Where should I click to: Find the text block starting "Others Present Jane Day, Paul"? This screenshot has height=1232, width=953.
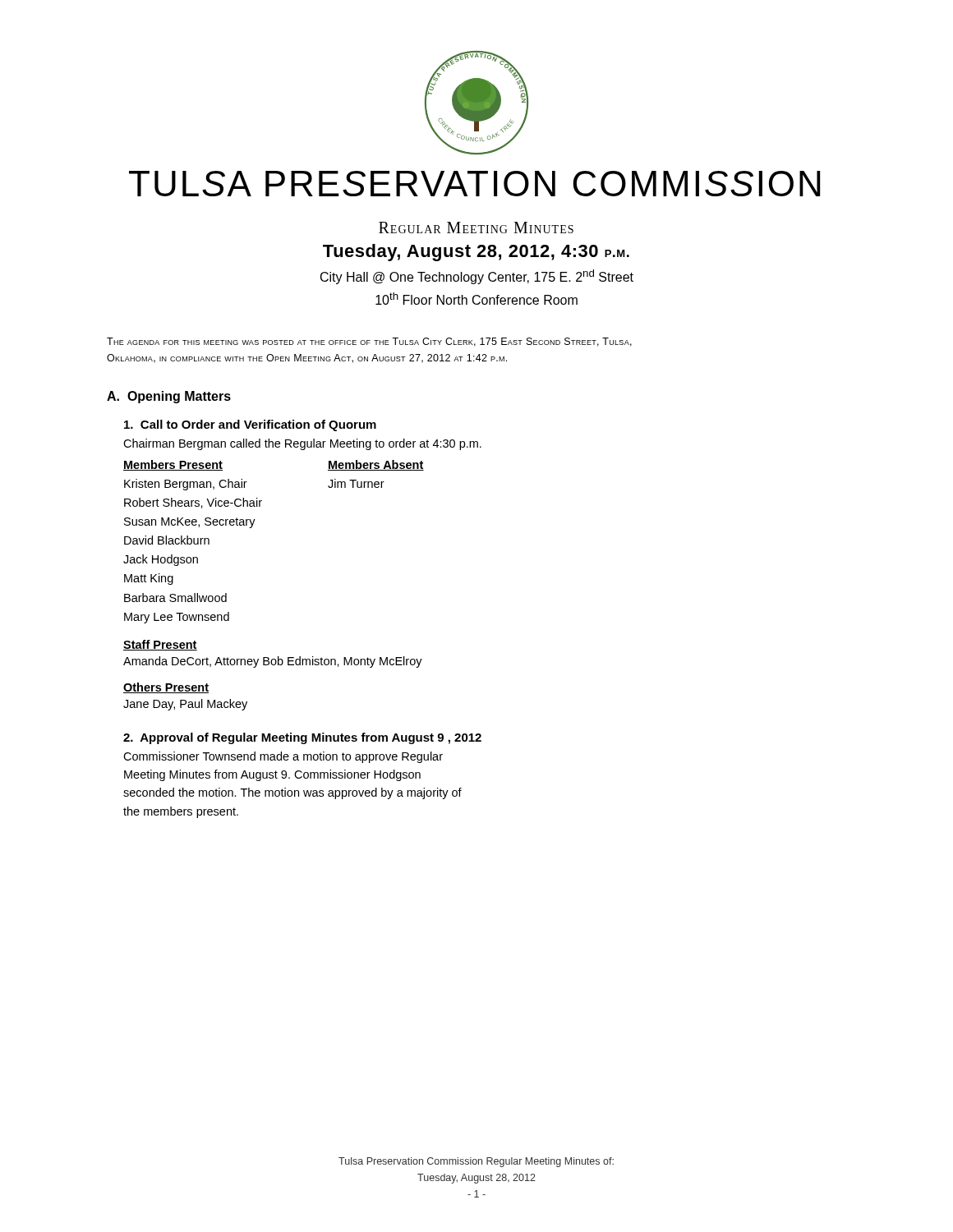(166, 688)
